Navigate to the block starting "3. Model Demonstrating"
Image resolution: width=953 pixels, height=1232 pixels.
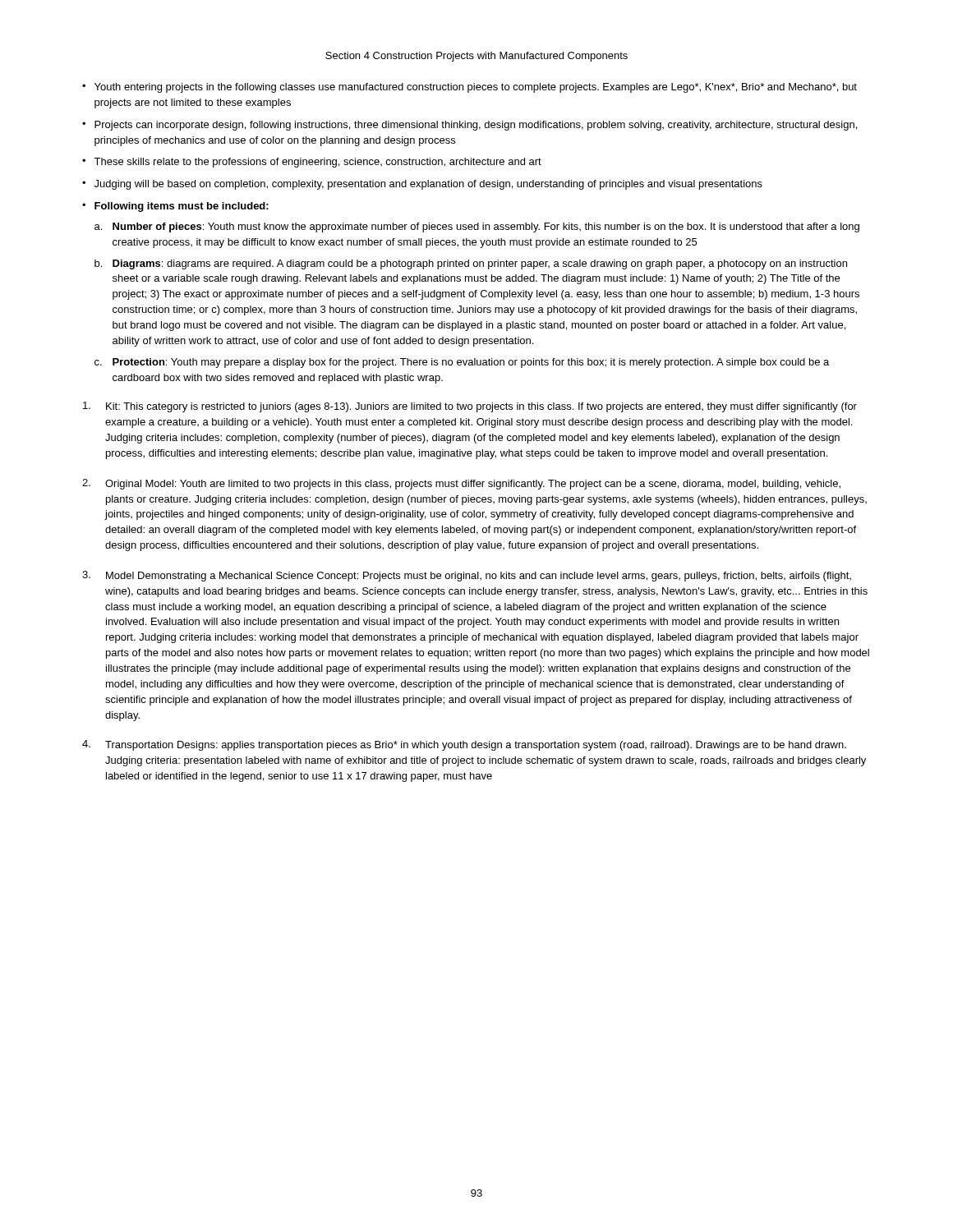click(476, 646)
